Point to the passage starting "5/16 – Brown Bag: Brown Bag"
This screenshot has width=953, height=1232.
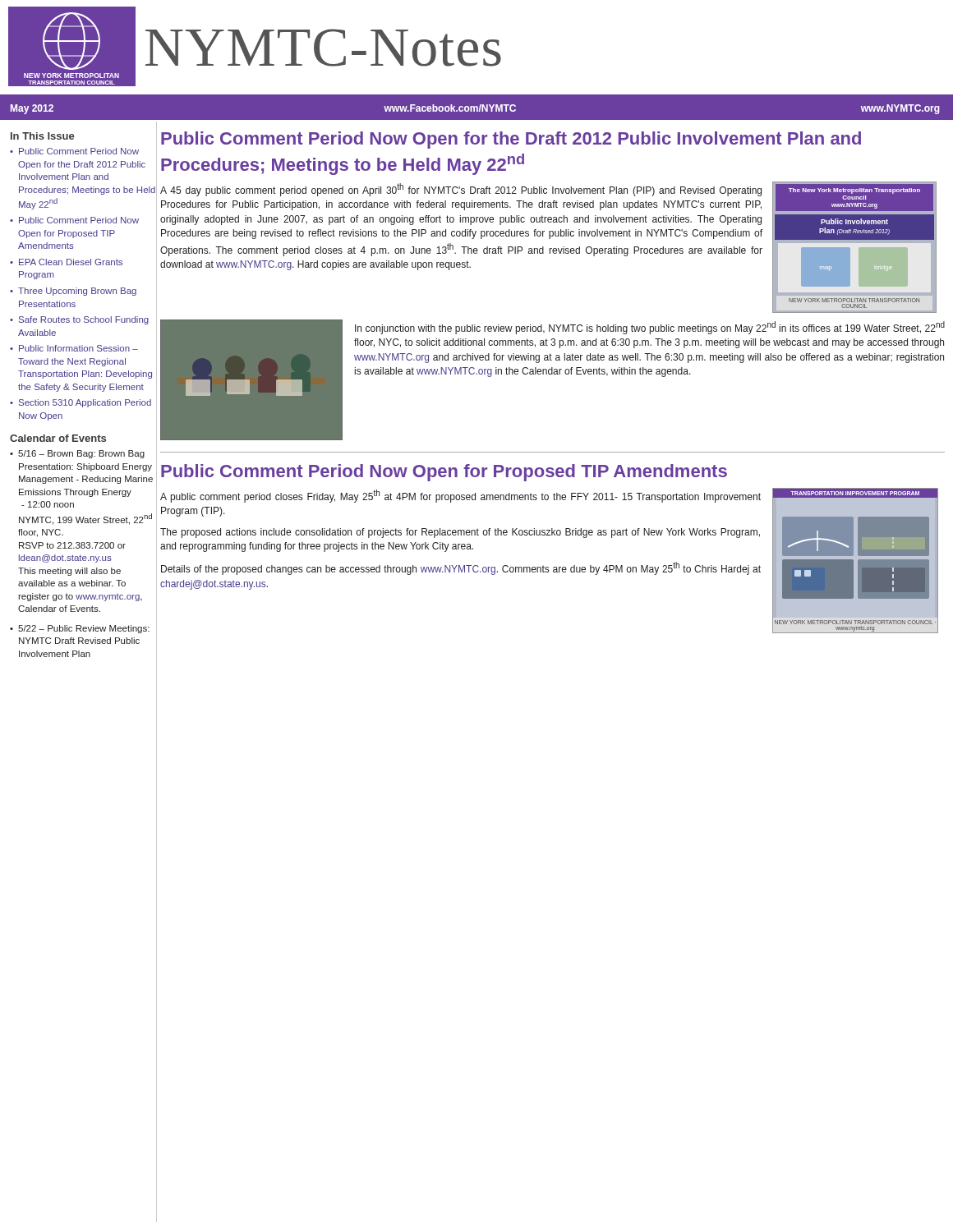coord(86,531)
